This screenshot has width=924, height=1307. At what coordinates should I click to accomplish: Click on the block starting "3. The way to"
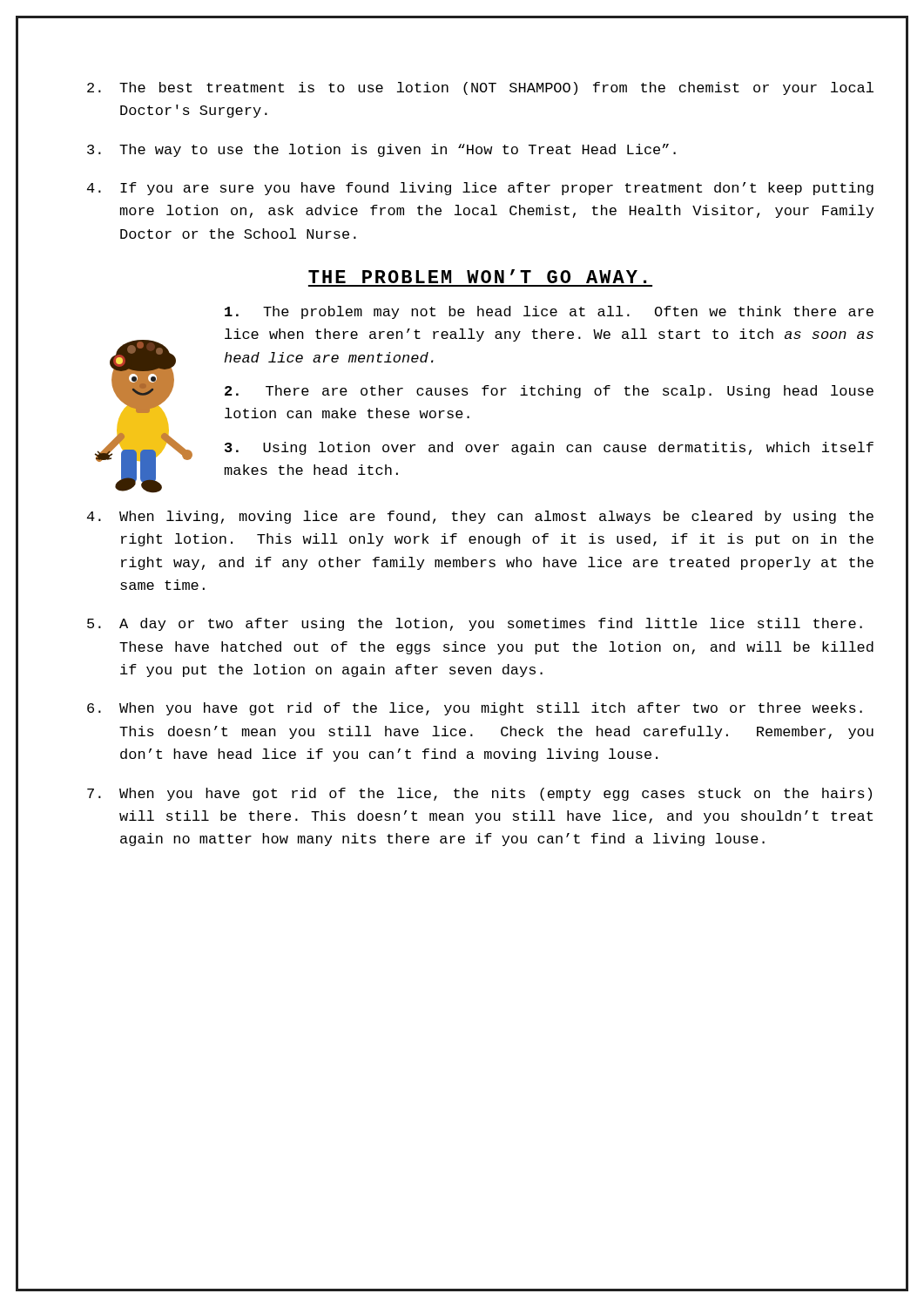point(480,151)
